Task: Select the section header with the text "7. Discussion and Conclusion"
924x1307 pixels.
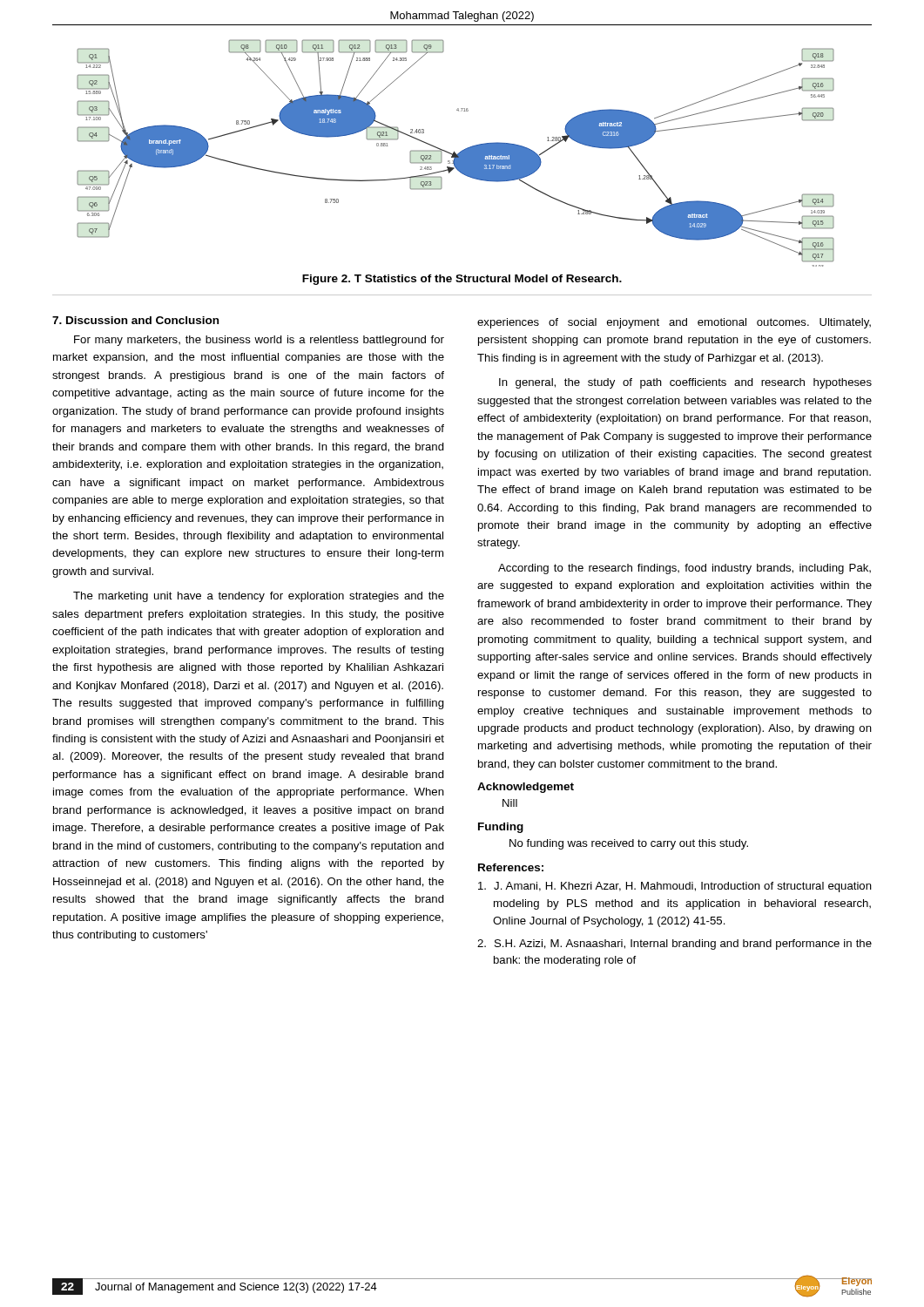Action: tap(136, 320)
